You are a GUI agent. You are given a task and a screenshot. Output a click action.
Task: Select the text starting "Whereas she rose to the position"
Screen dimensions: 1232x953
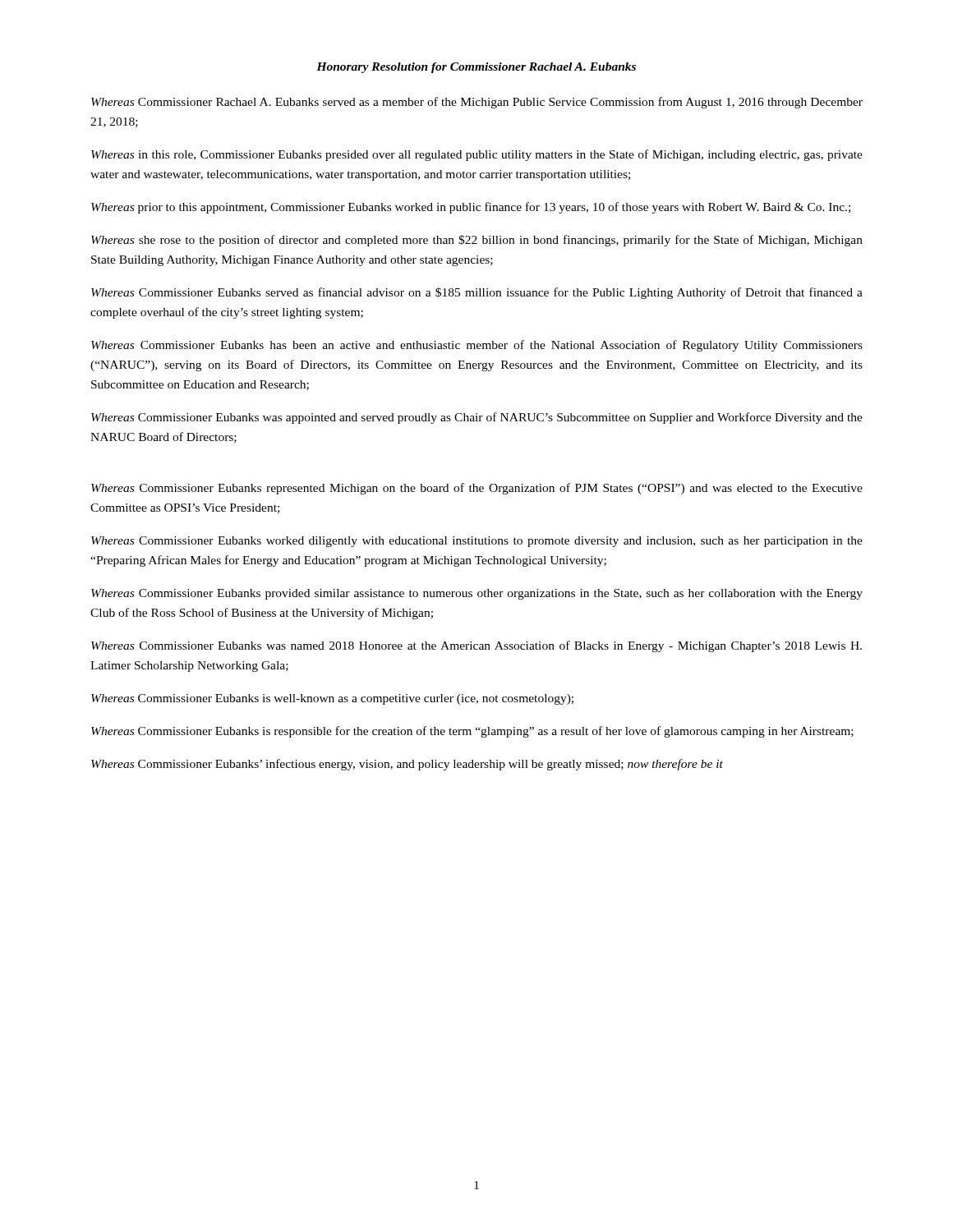pos(476,249)
